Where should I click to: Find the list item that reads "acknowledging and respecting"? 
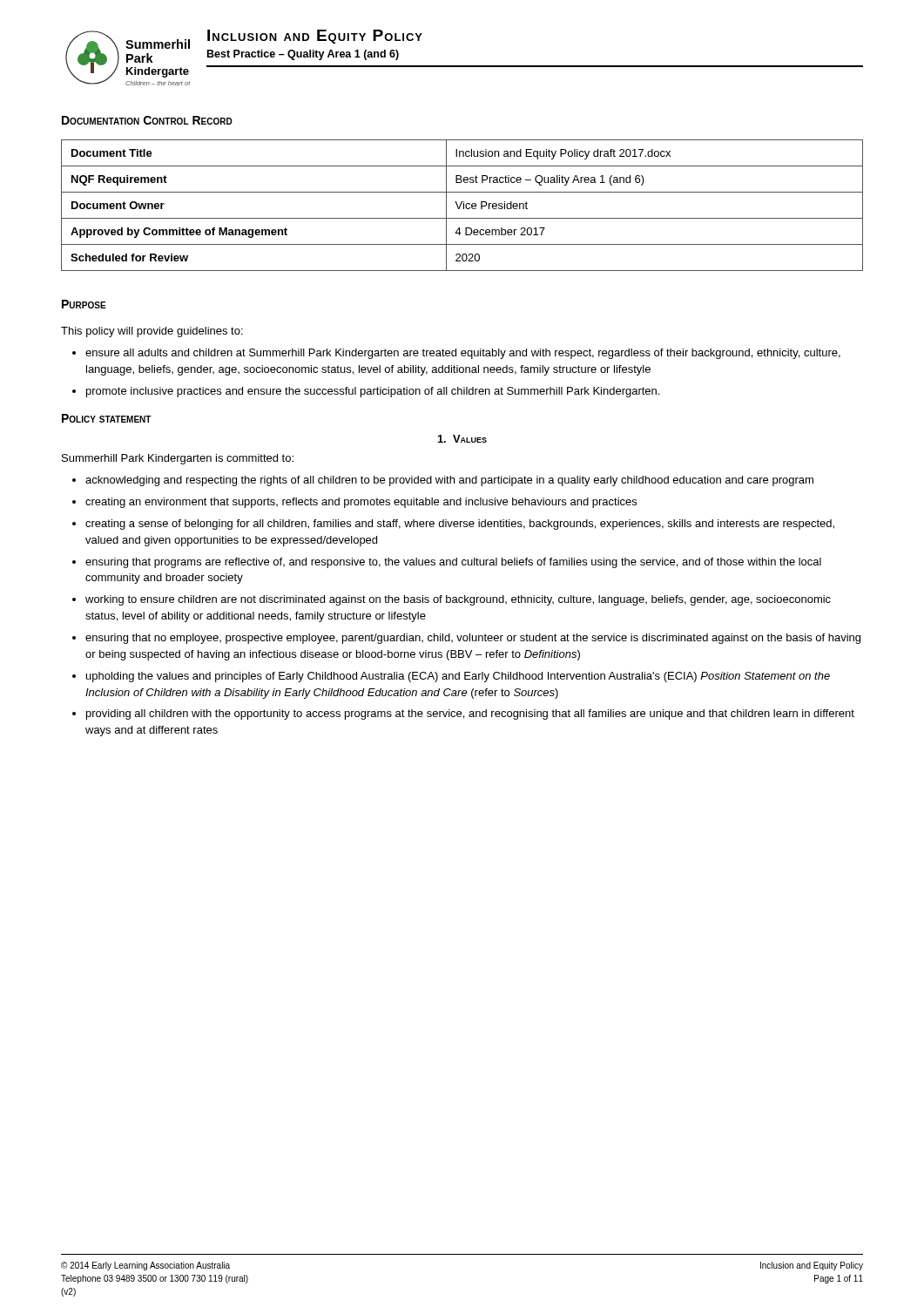(x=450, y=480)
